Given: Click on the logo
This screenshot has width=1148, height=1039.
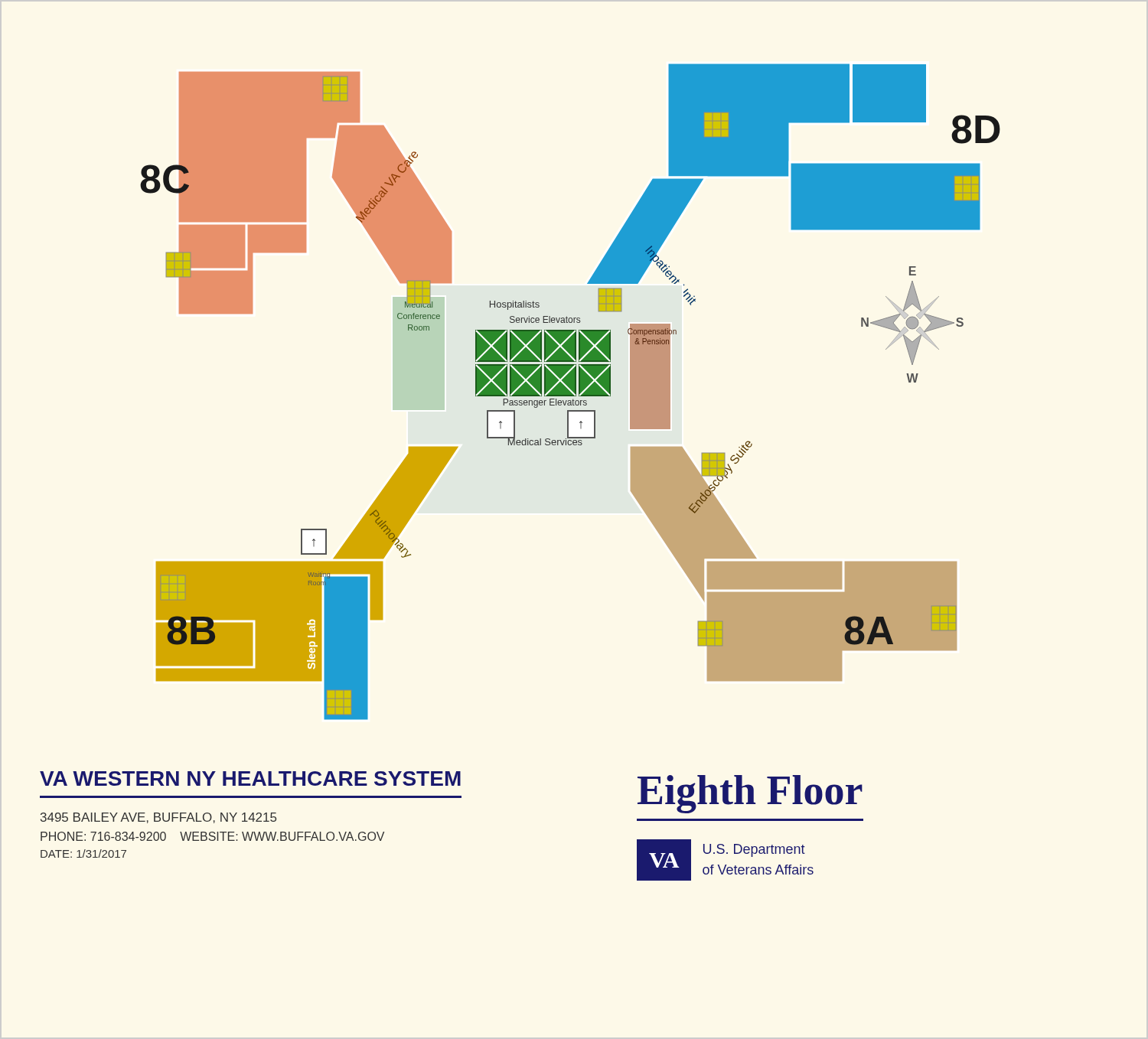Looking at the screenshot, I should [x=866, y=860].
